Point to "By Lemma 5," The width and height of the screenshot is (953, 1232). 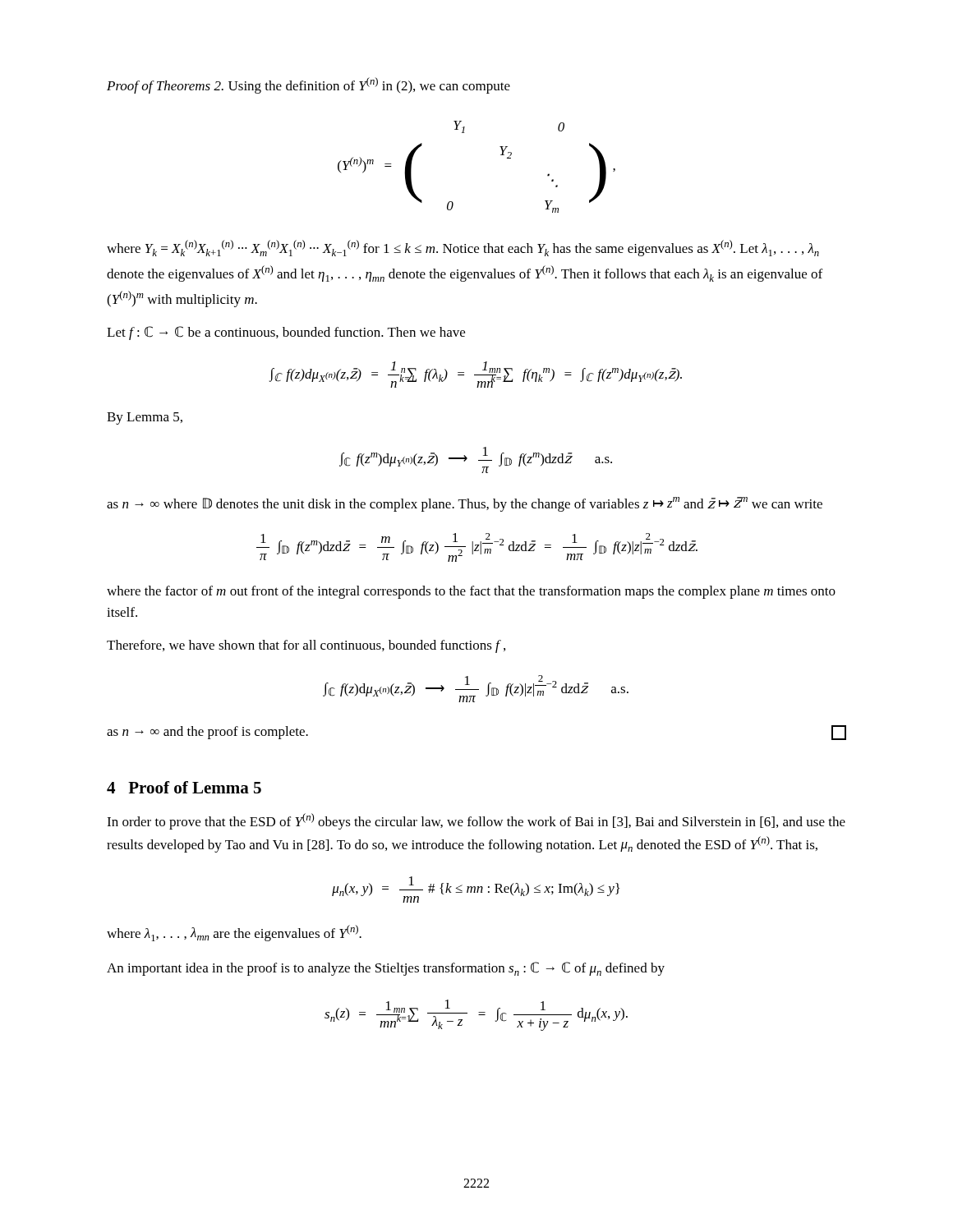click(x=145, y=417)
